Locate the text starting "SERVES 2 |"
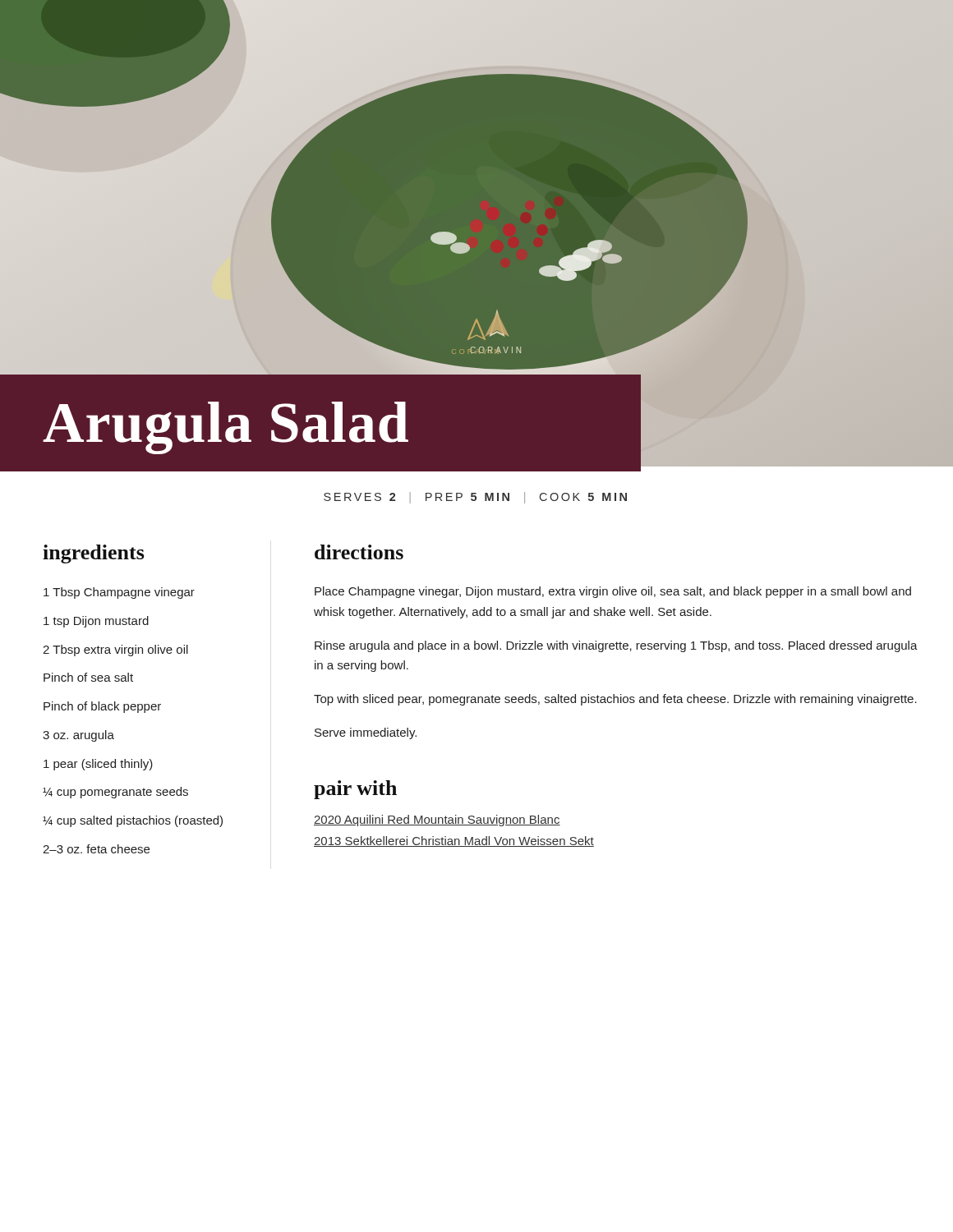The width and height of the screenshot is (953, 1232). [476, 497]
